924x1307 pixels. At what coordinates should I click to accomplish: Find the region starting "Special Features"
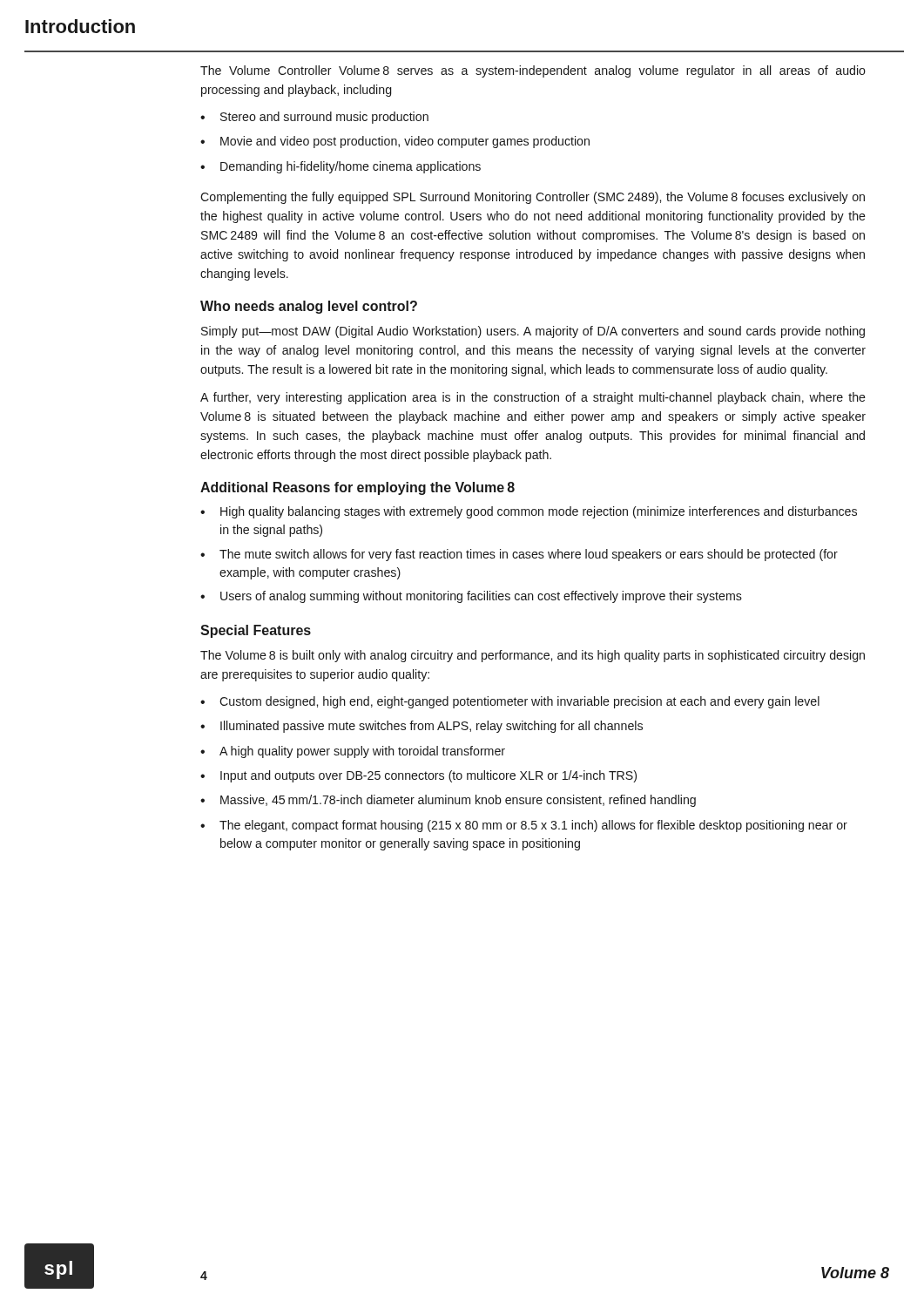tap(256, 630)
